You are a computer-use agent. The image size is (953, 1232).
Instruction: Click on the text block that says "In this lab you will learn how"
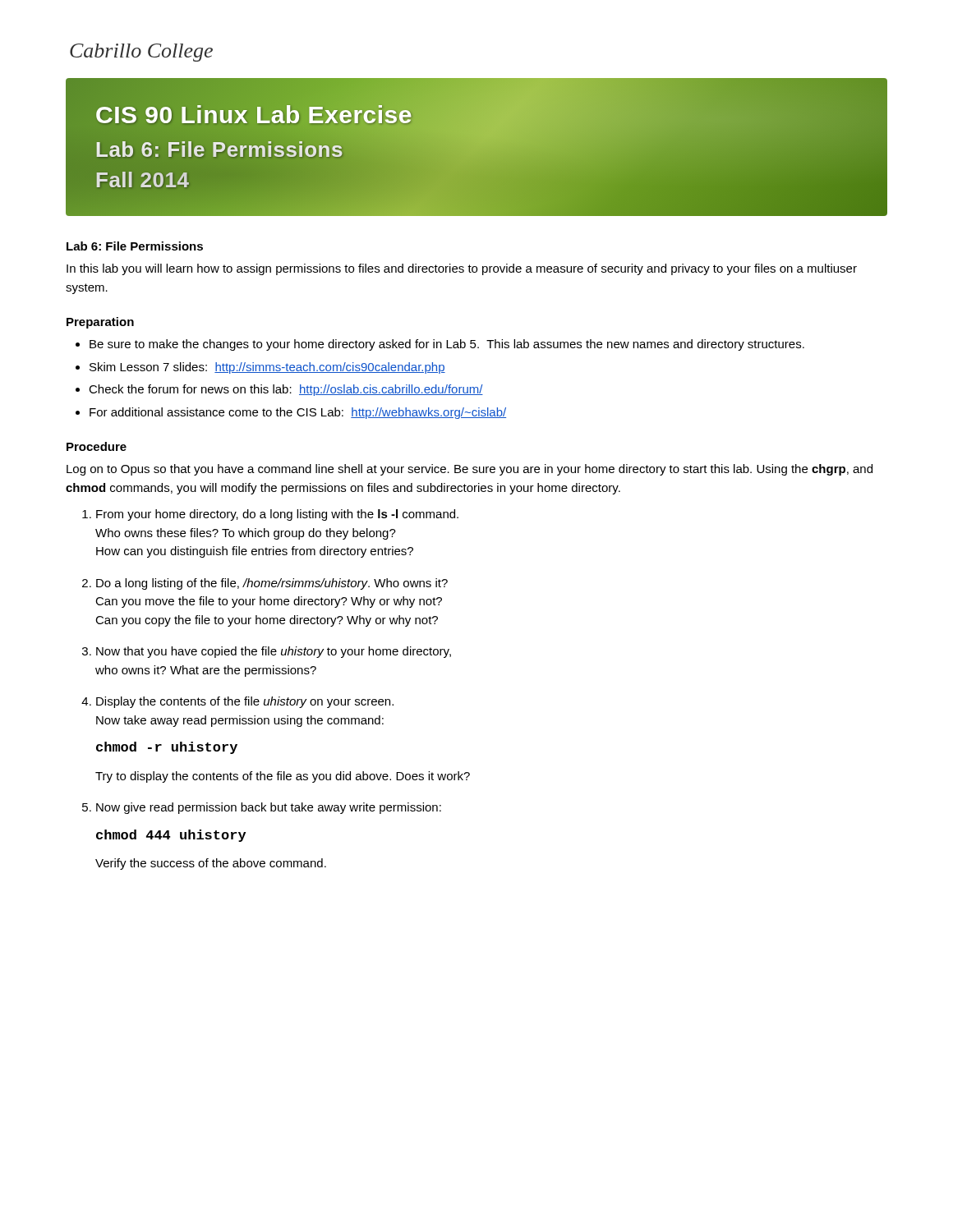[x=461, y=277]
